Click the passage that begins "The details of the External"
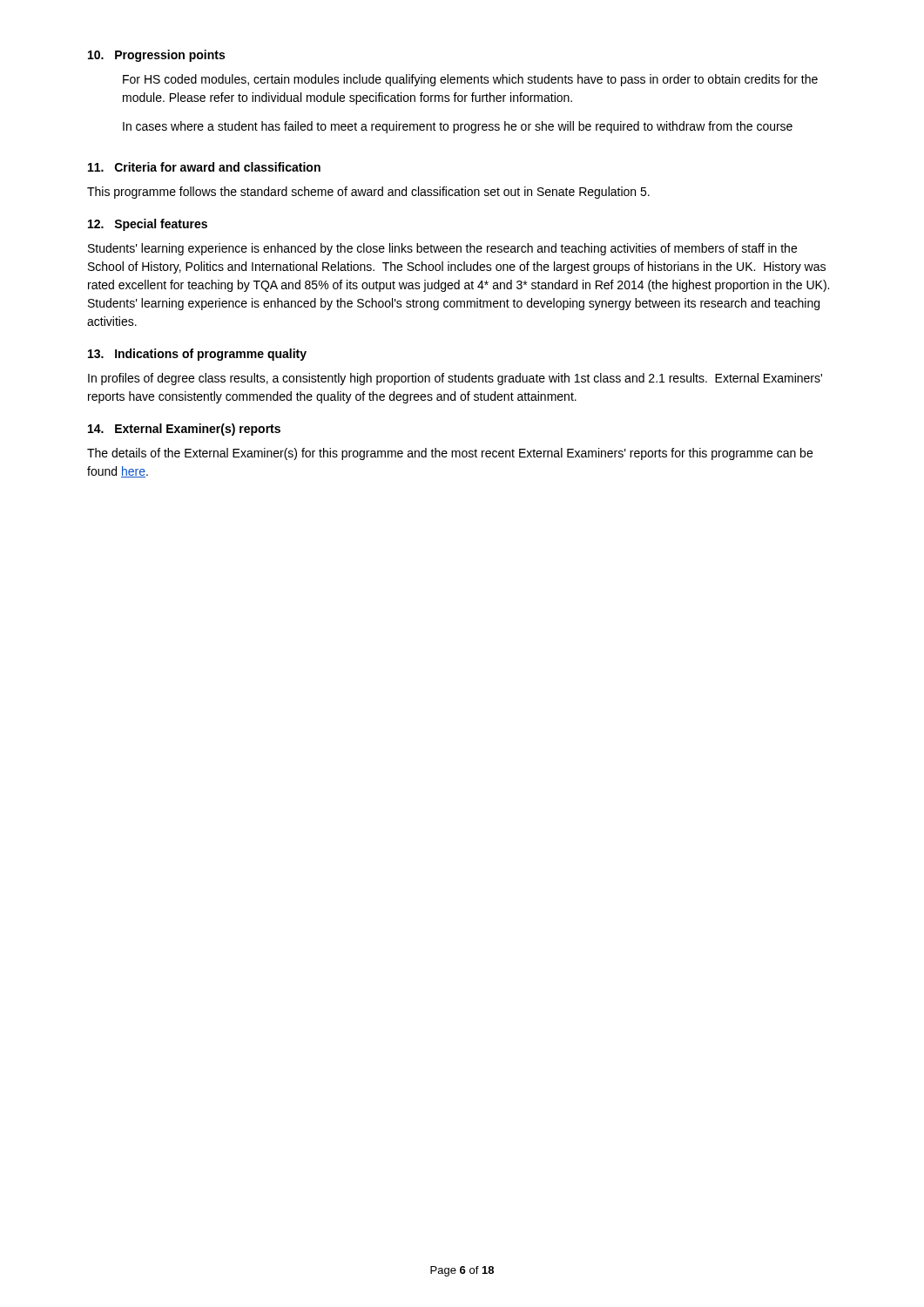The height and width of the screenshot is (1307, 924). tap(450, 462)
